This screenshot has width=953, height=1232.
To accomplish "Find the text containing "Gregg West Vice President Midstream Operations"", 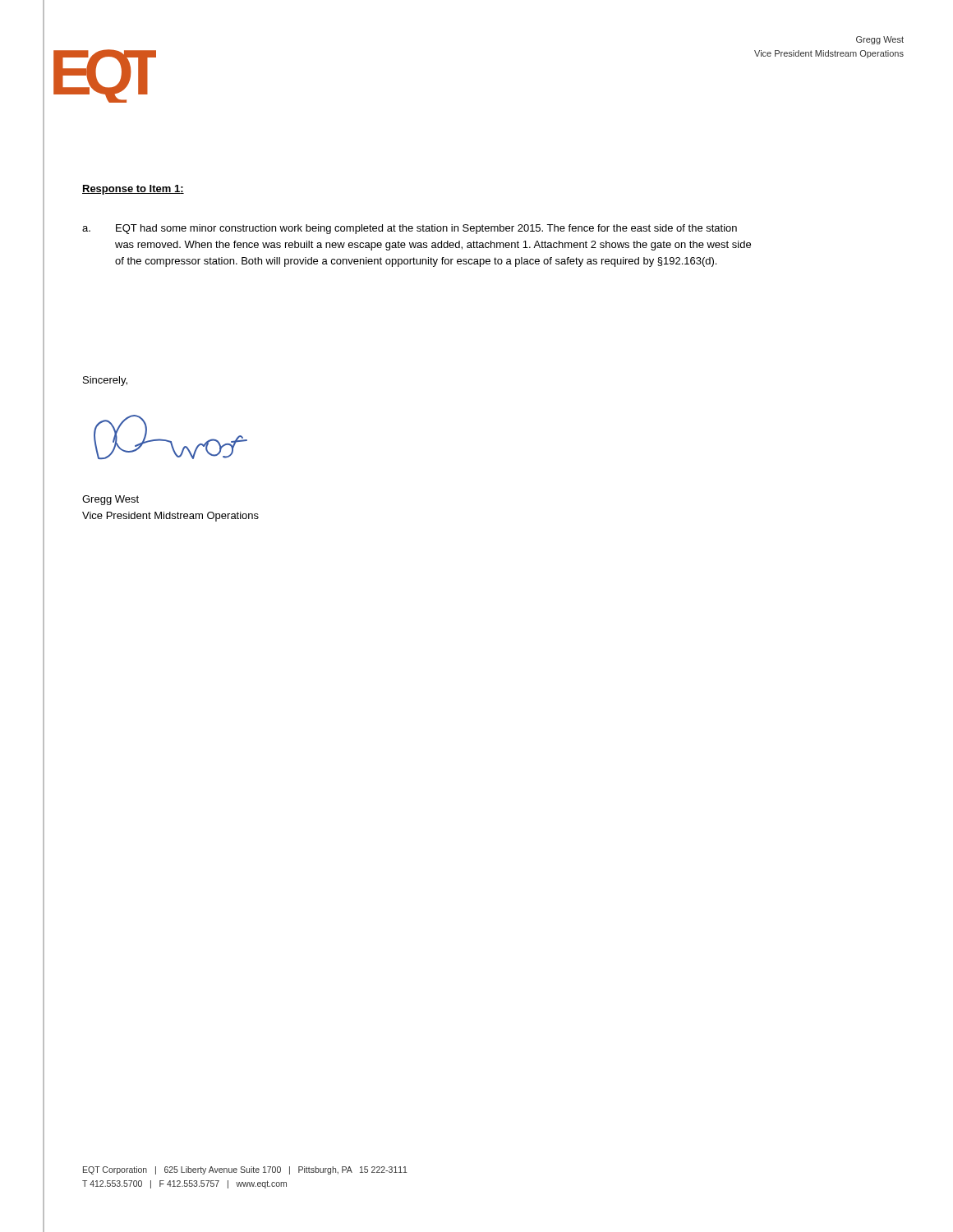I will 170,507.
